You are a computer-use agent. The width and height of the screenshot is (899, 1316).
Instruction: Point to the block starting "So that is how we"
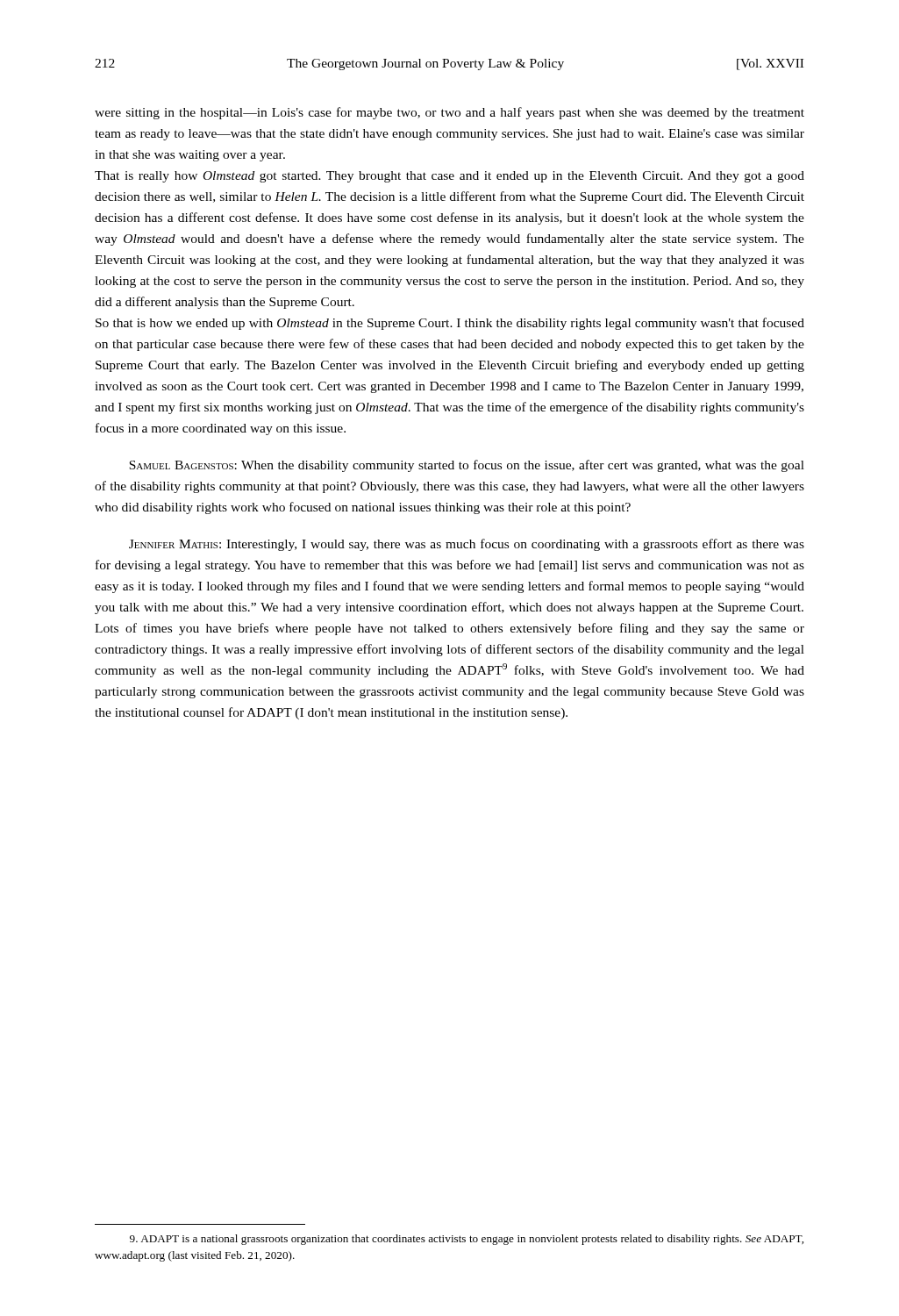tap(450, 376)
